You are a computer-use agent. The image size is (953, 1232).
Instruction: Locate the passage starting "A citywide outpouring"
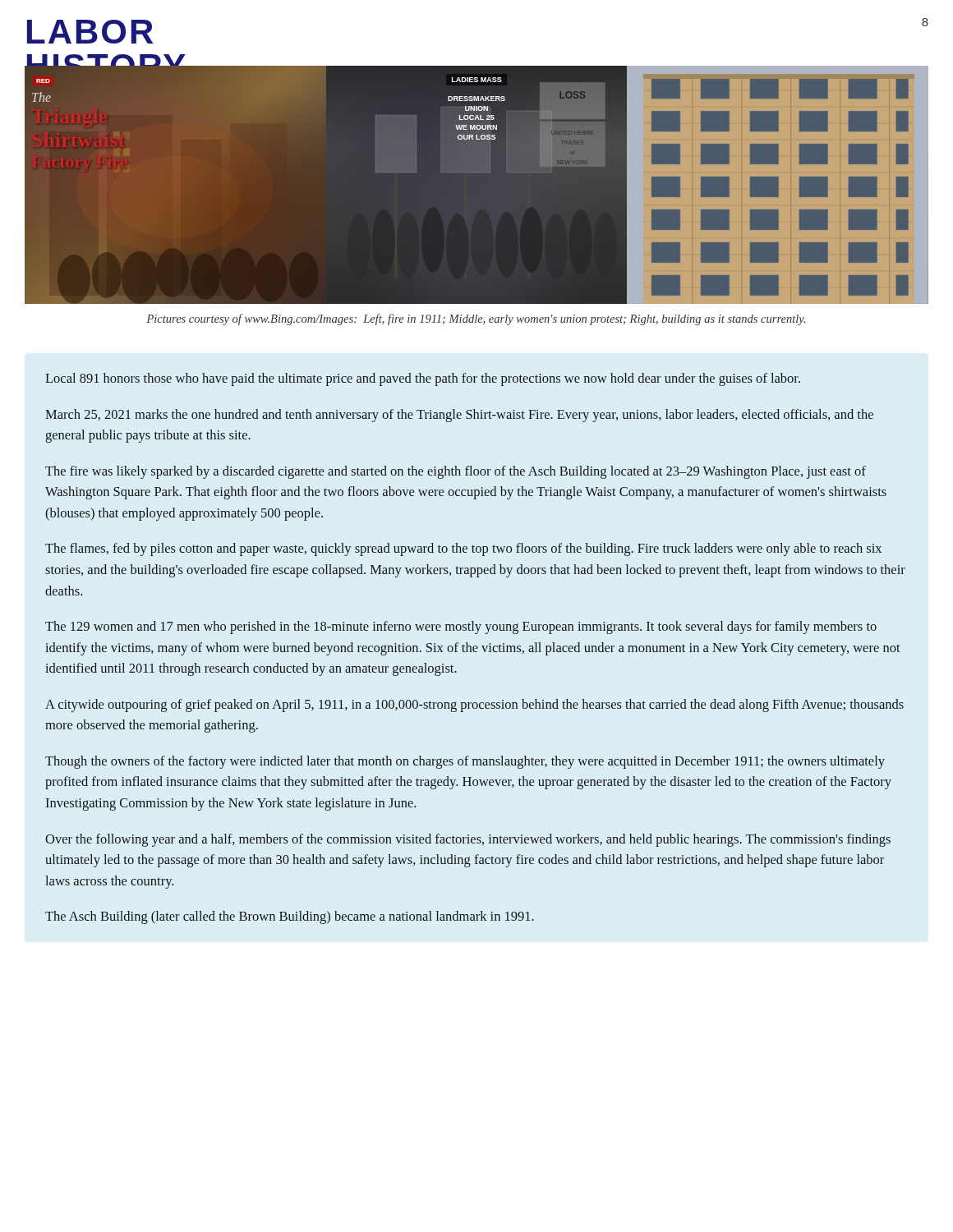coord(475,715)
